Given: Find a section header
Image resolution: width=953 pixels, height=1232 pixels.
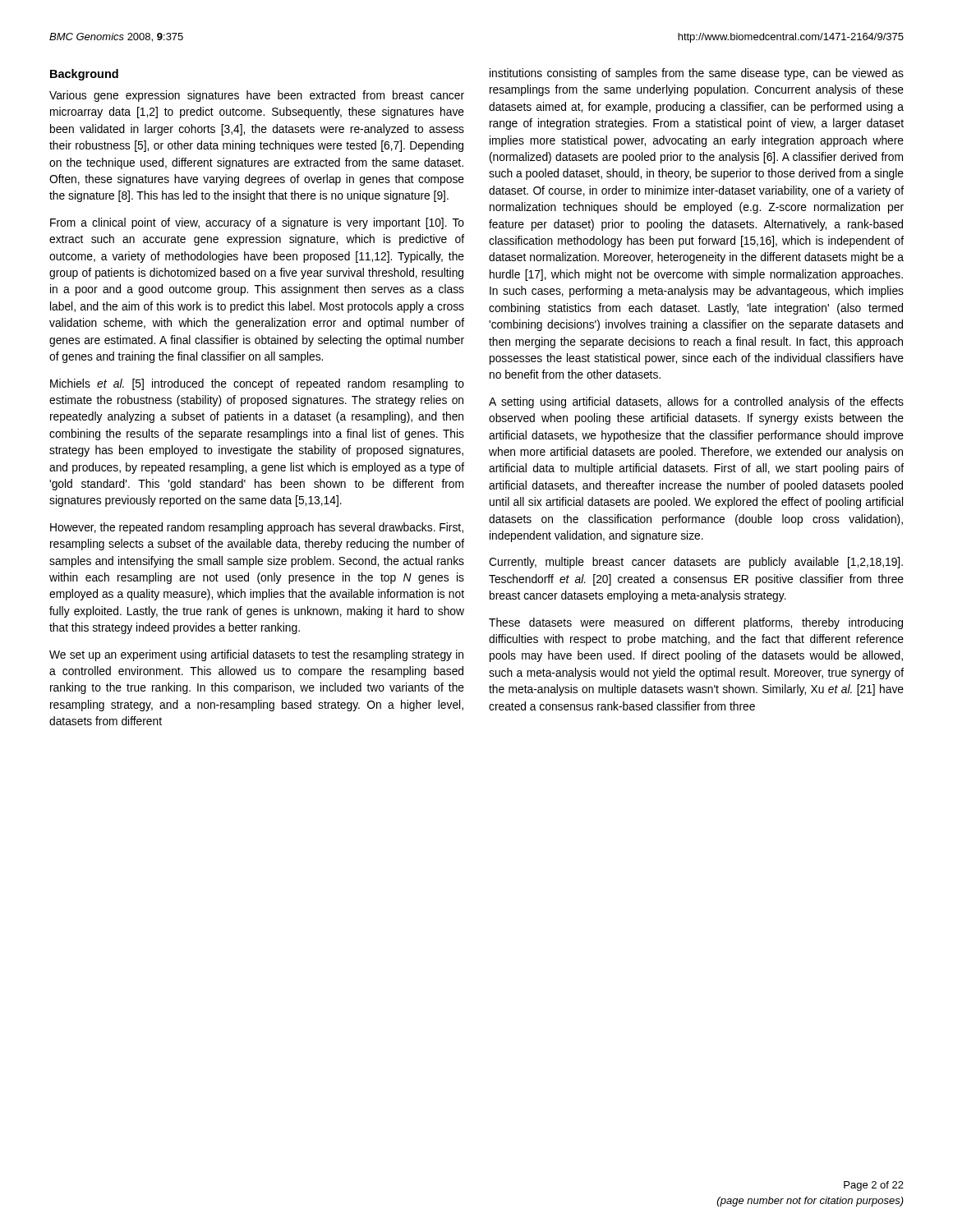Looking at the screenshot, I should click(x=84, y=74).
